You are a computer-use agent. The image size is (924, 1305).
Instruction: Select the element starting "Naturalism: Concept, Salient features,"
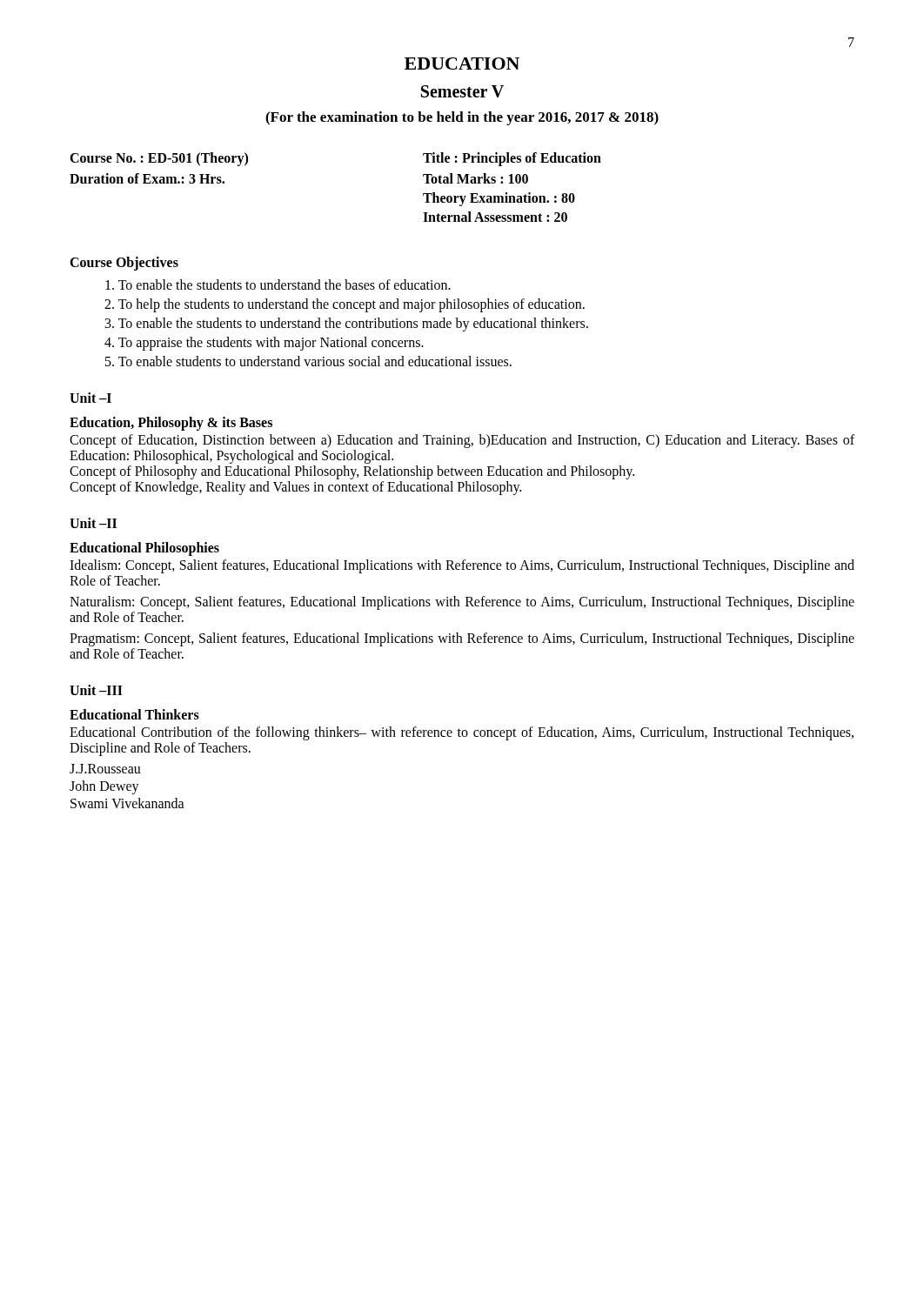462,609
